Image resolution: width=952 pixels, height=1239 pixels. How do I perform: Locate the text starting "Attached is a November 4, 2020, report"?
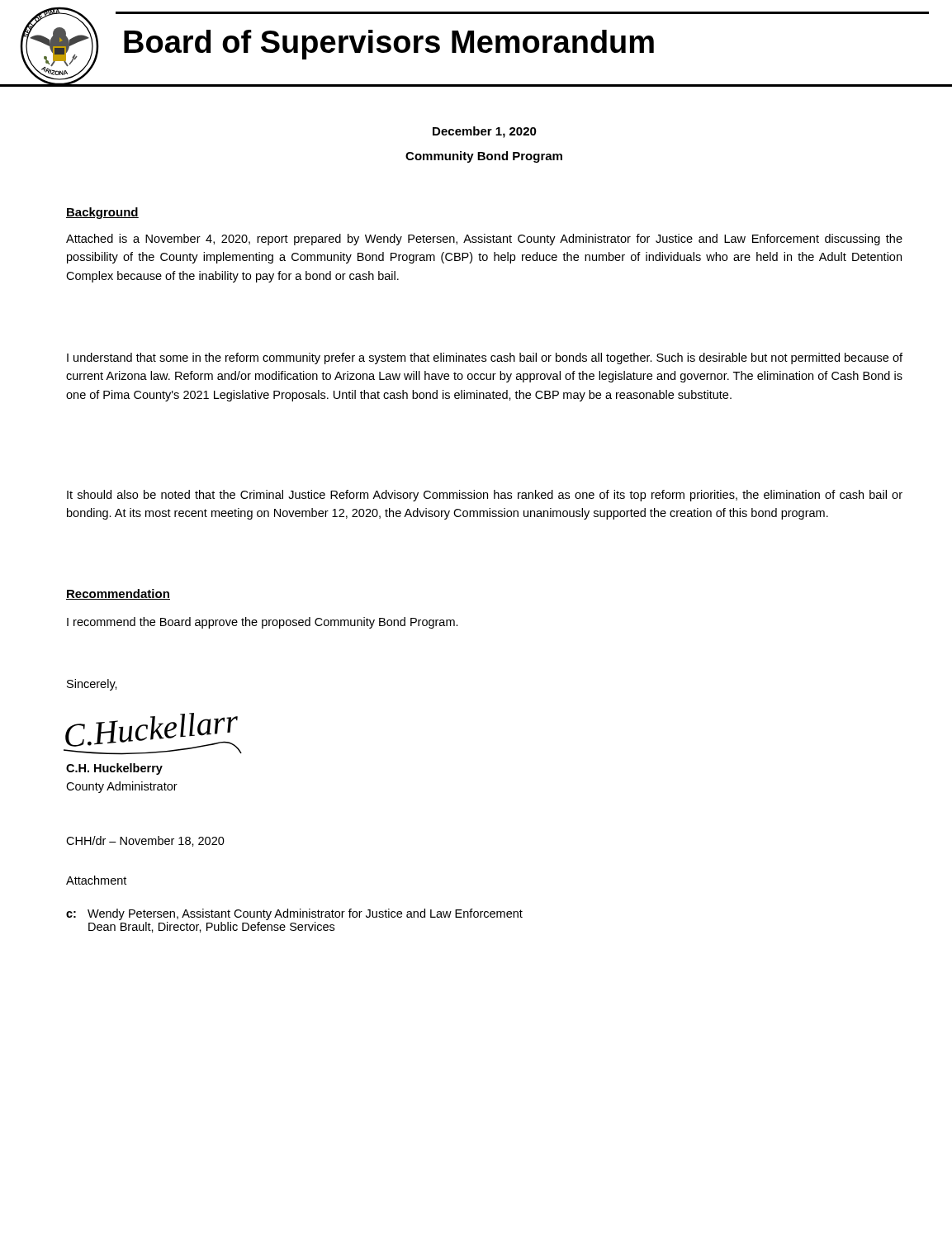tap(484, 257)
